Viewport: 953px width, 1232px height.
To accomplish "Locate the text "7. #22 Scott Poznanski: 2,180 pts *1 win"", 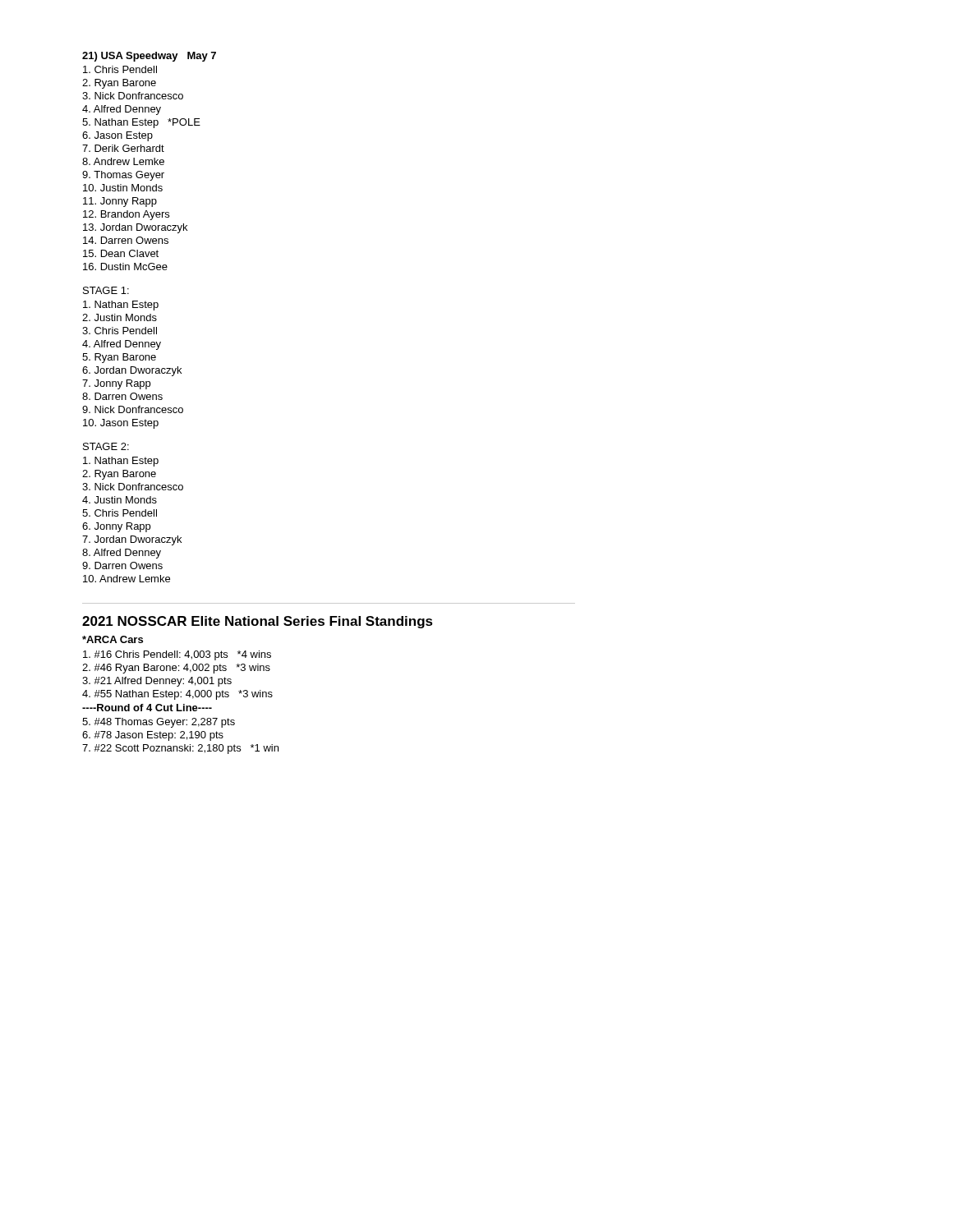I will point(181,748).
